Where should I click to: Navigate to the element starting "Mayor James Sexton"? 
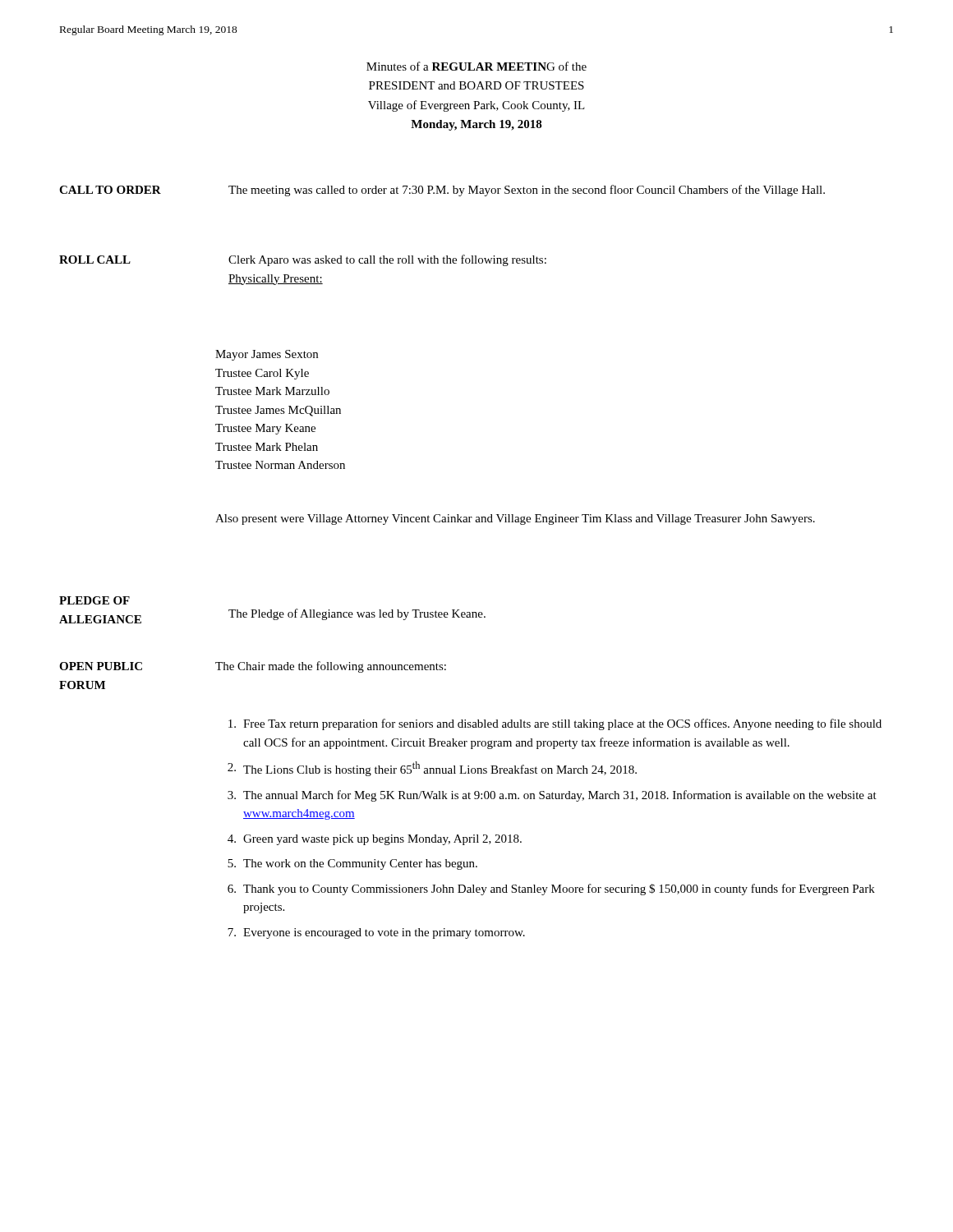click(x=267, y=354)
